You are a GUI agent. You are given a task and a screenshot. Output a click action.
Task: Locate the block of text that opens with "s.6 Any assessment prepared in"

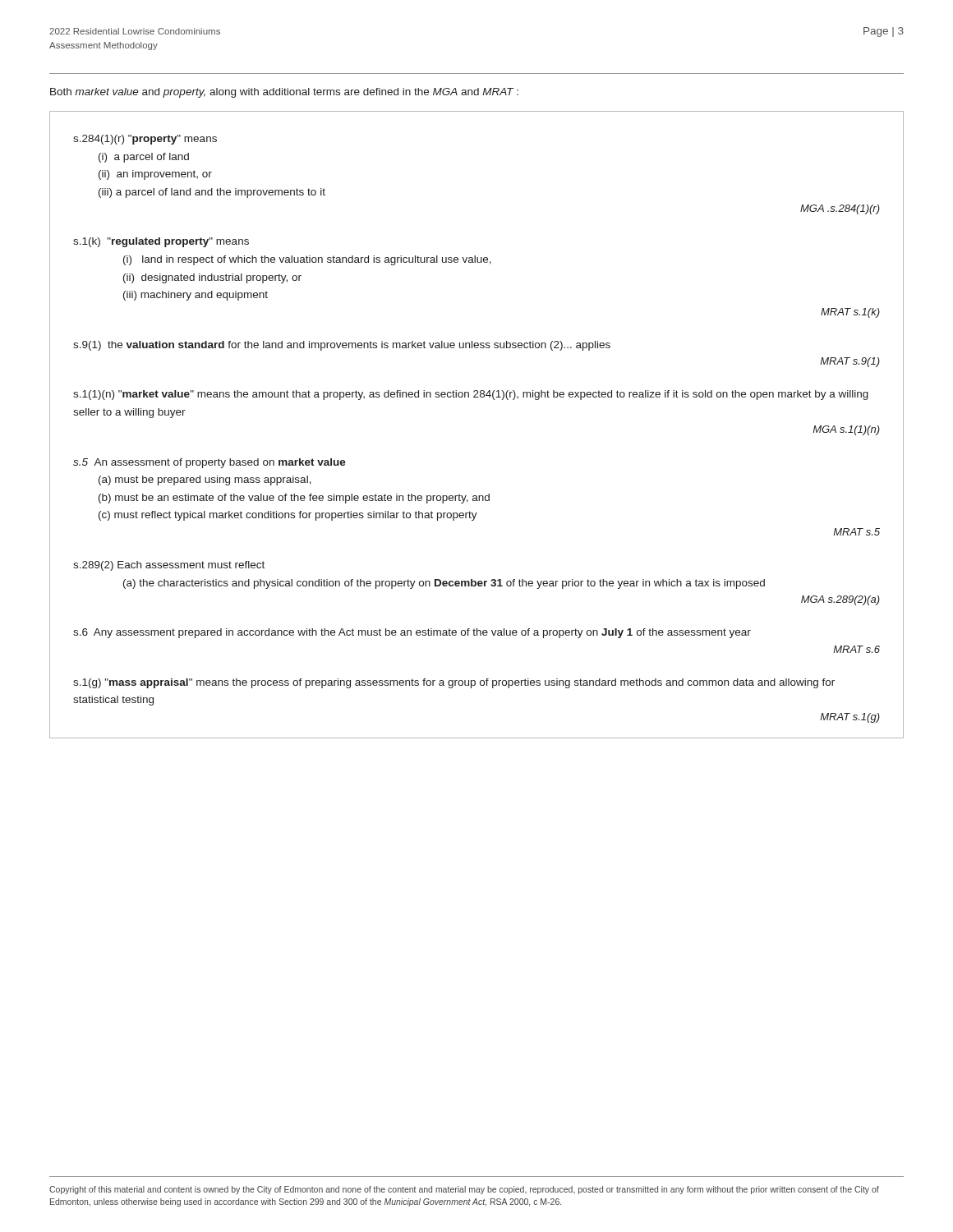coord(476,639)
